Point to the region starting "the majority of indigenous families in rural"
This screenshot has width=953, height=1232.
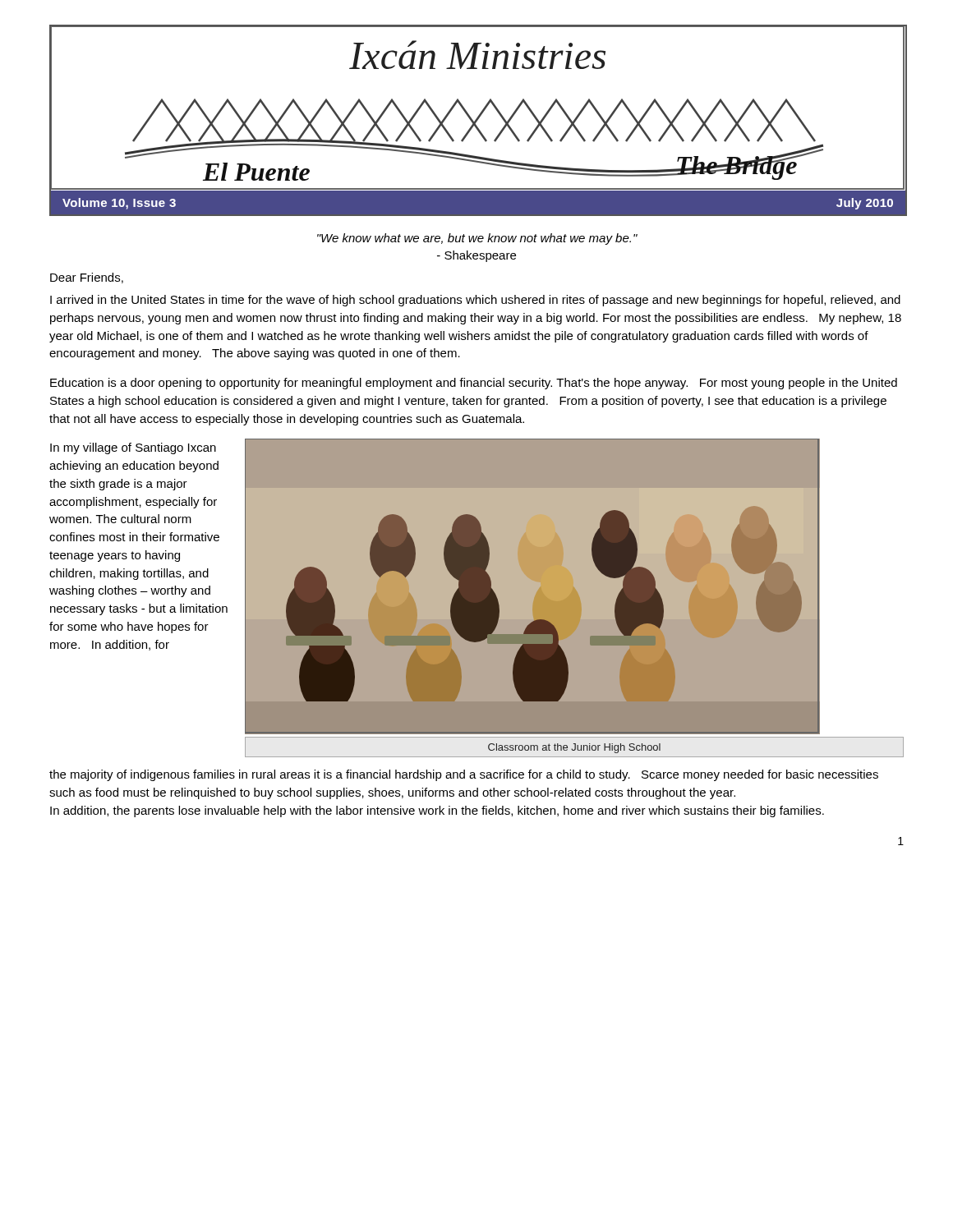pyautogui.click(x=464, y=792)
